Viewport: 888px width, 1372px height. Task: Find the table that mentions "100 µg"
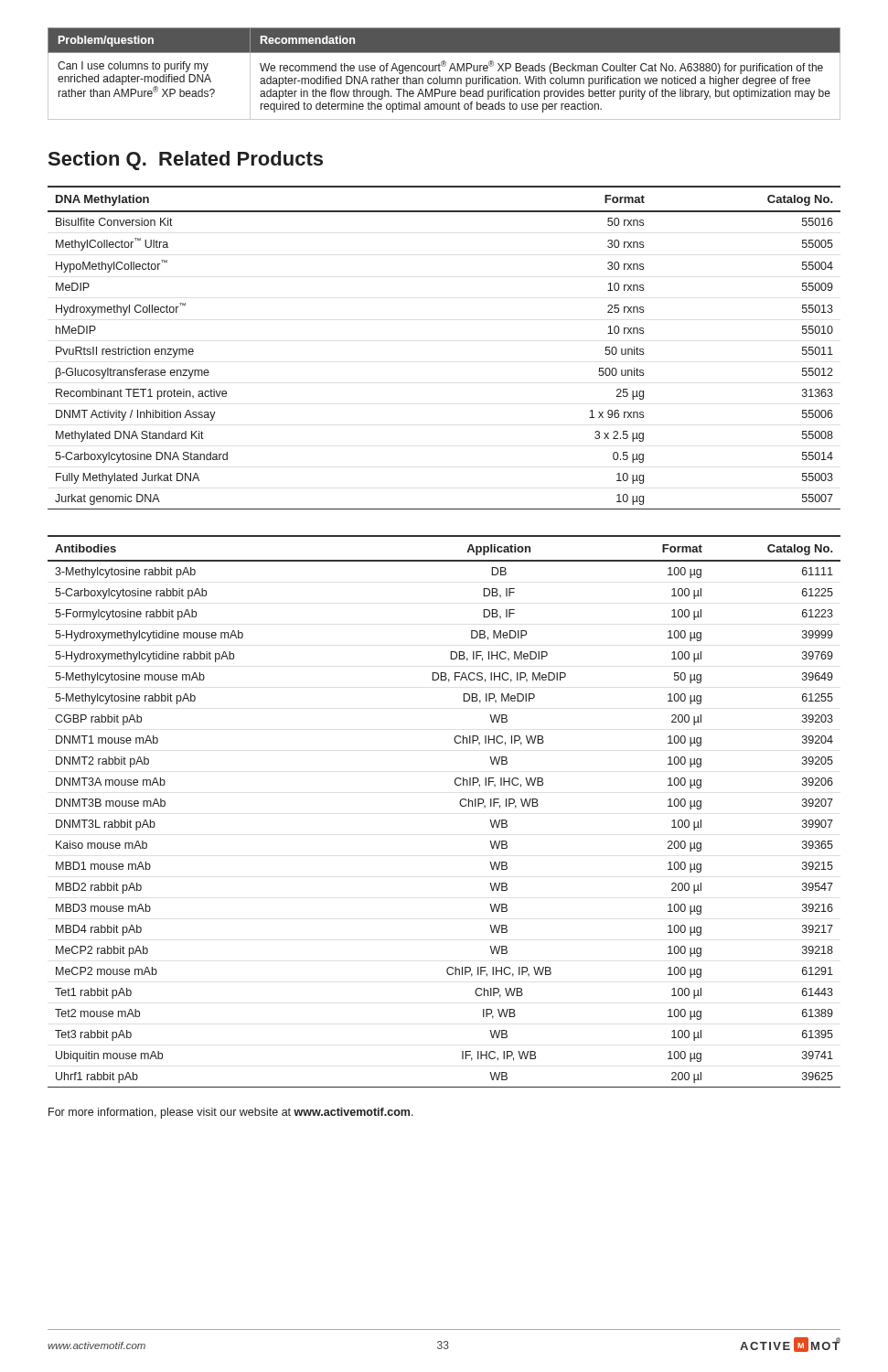click(x=444, y=812)
